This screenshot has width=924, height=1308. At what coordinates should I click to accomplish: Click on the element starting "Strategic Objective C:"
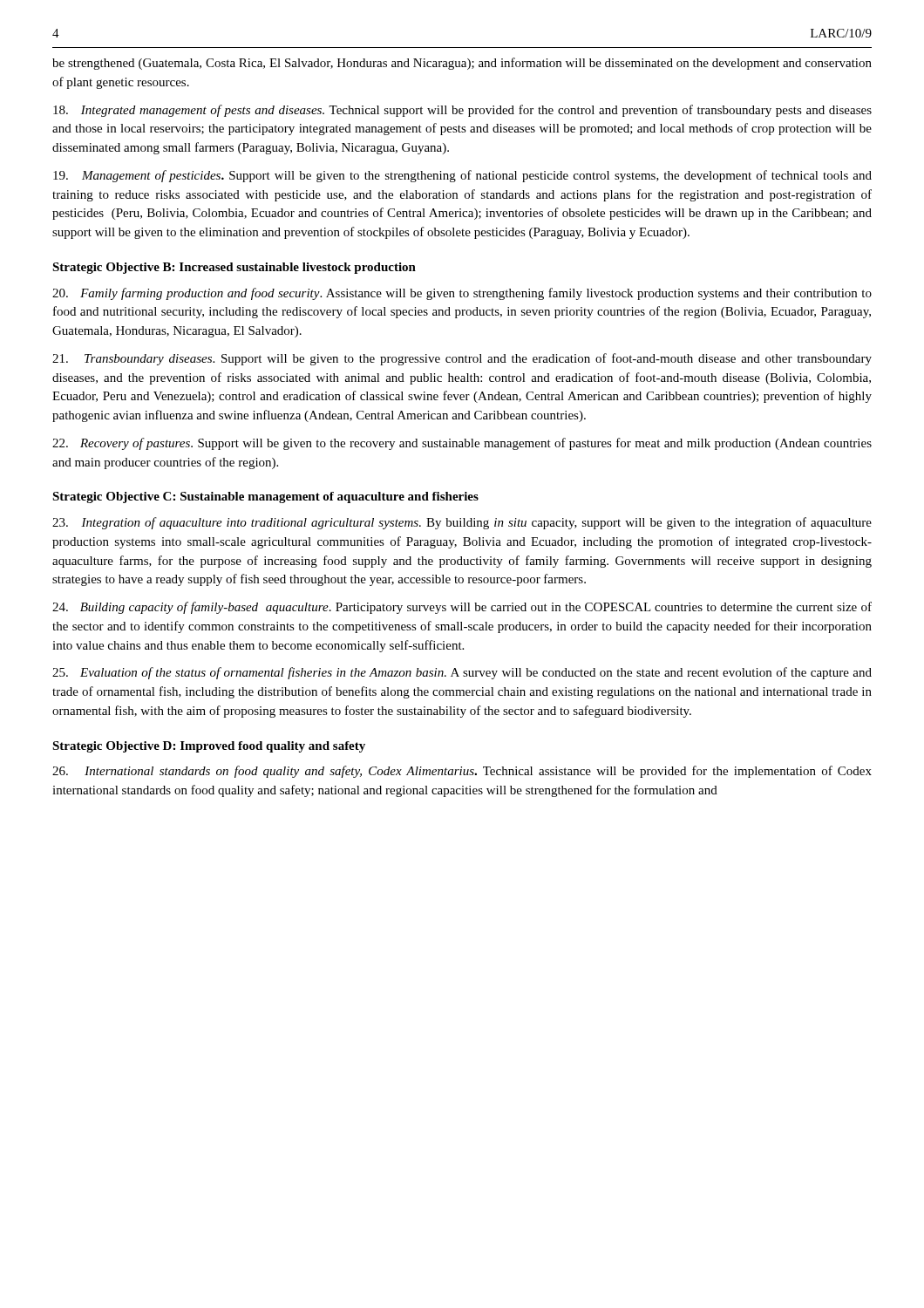(265, 496)
